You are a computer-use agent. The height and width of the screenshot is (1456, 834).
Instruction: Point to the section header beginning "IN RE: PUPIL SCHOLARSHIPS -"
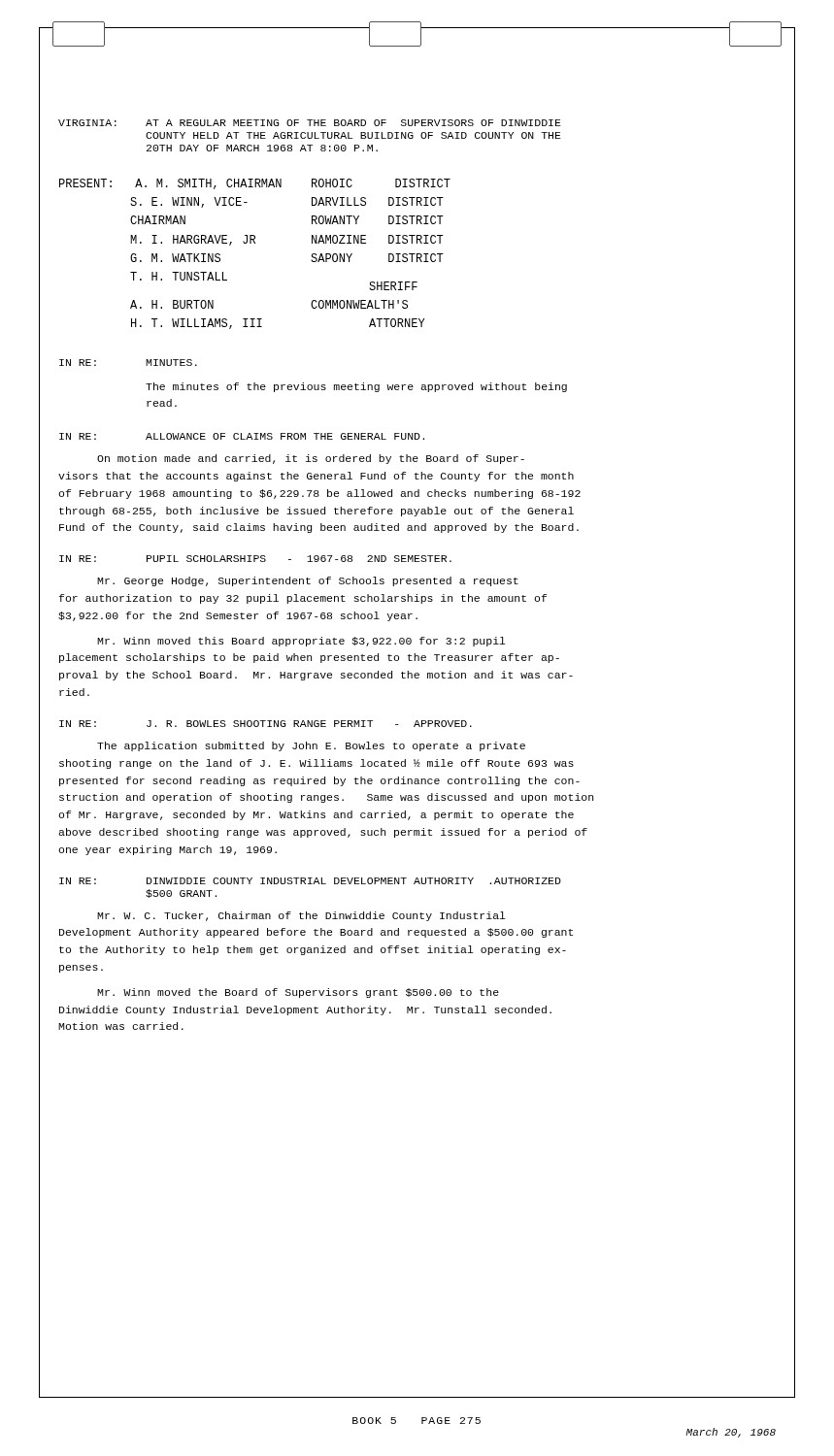pyautogui.click(x=417, y=559)
